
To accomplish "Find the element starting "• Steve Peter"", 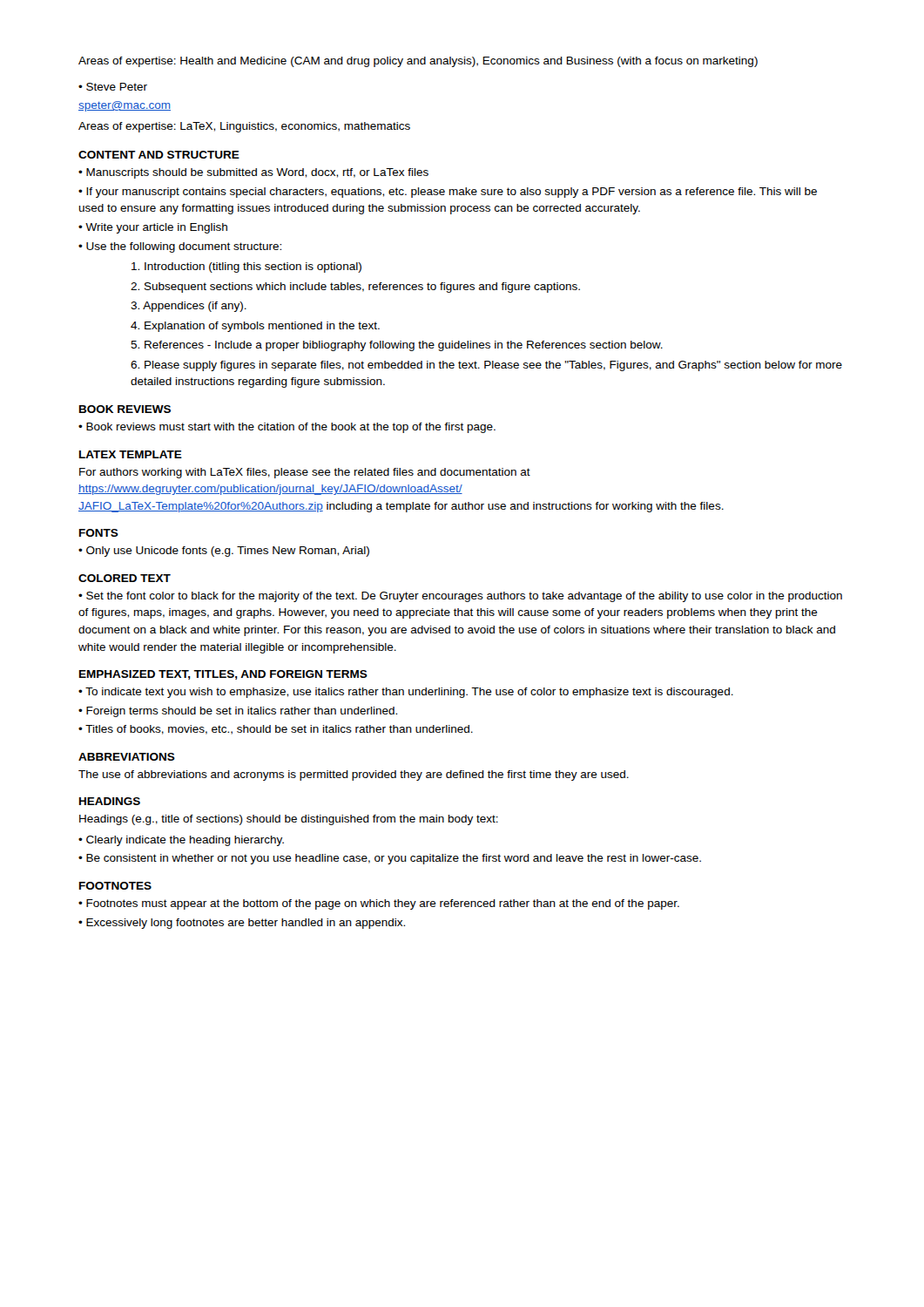I will (113, 86).
